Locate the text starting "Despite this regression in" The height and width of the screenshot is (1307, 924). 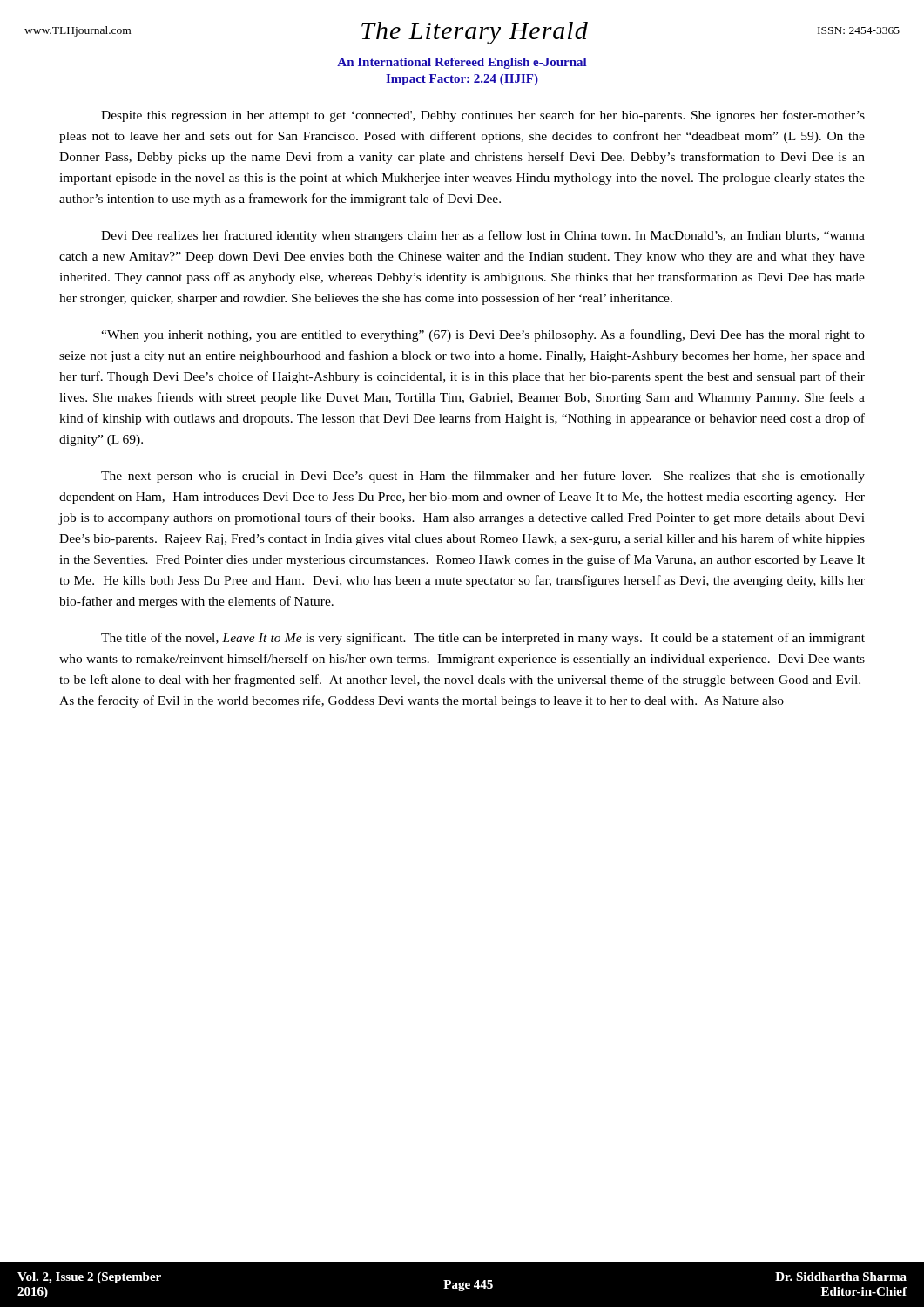[462, 156]
